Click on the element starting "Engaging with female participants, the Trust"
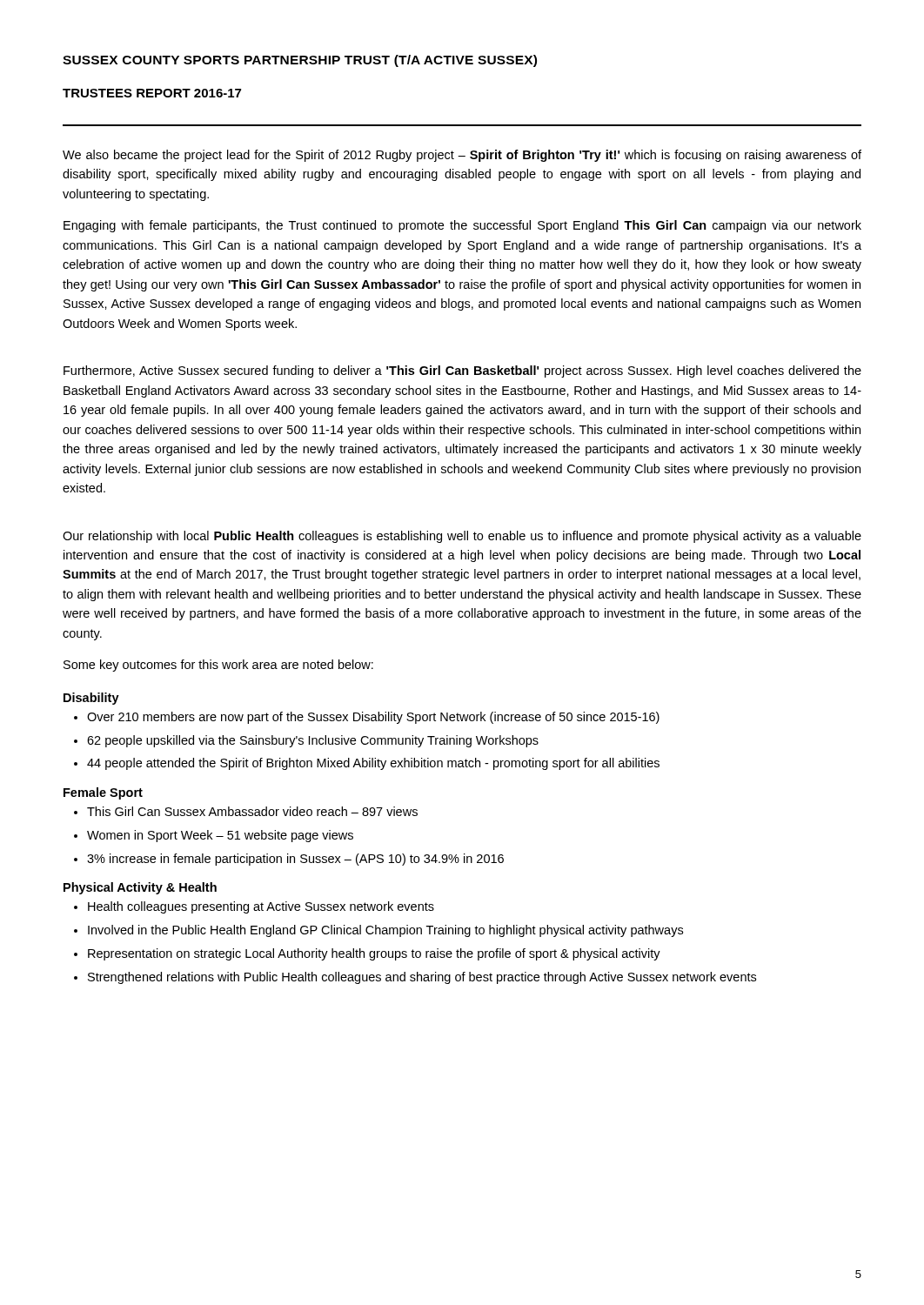 pos(462,275)
